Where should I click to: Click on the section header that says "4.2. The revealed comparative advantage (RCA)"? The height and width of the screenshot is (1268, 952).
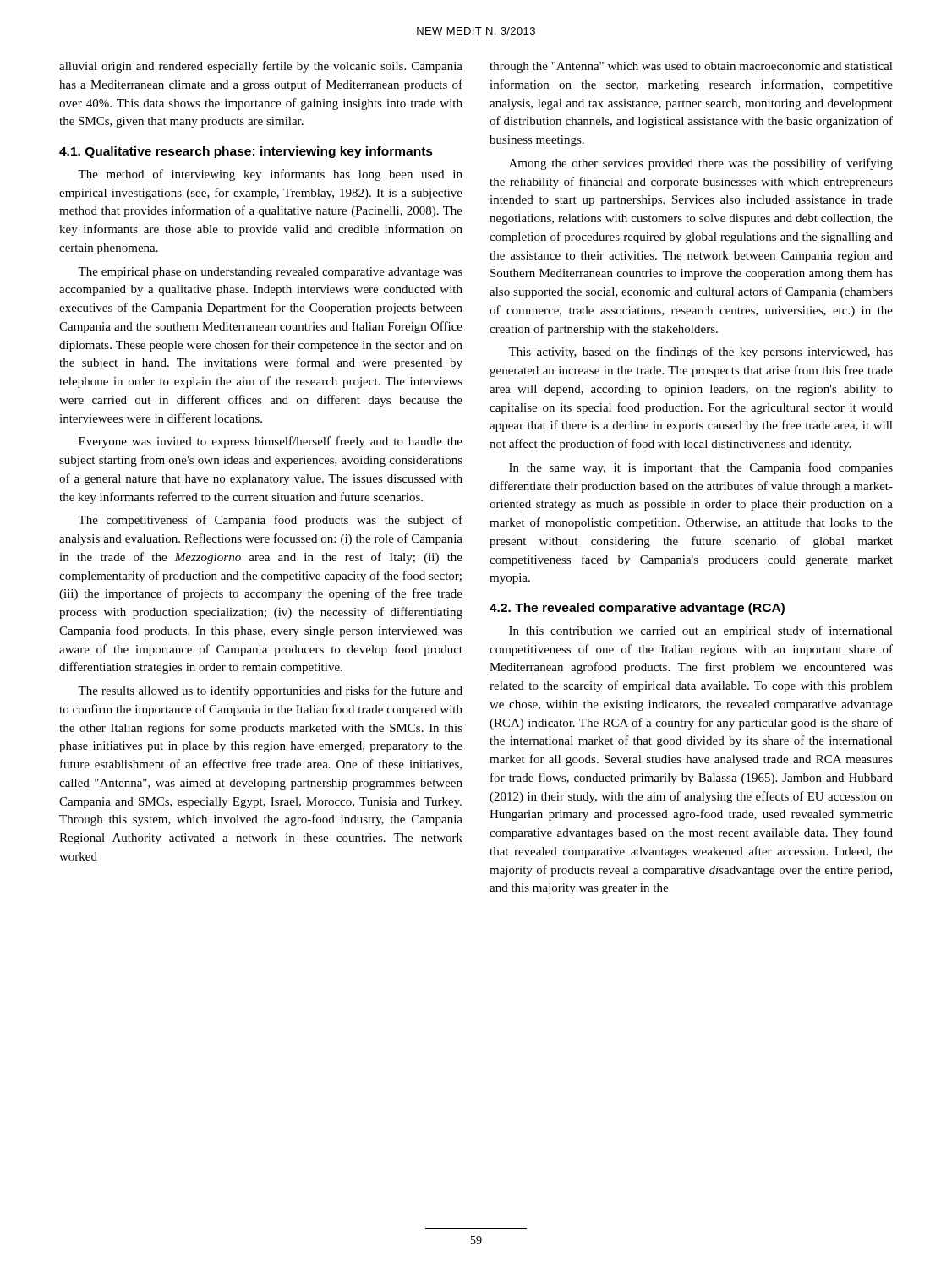pyautogui.click(x=637, y=607)
